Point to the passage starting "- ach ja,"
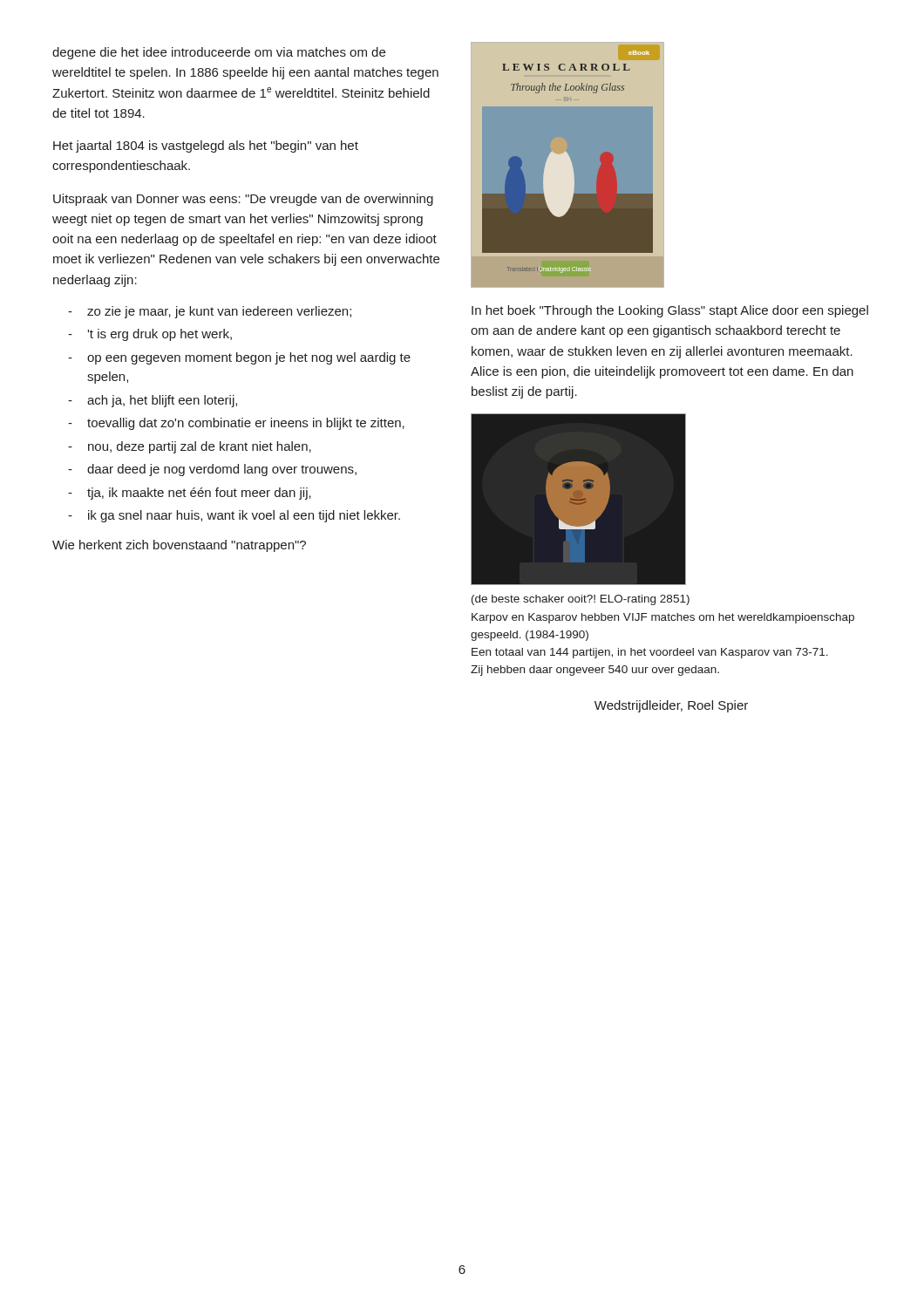 pos(153,400)
